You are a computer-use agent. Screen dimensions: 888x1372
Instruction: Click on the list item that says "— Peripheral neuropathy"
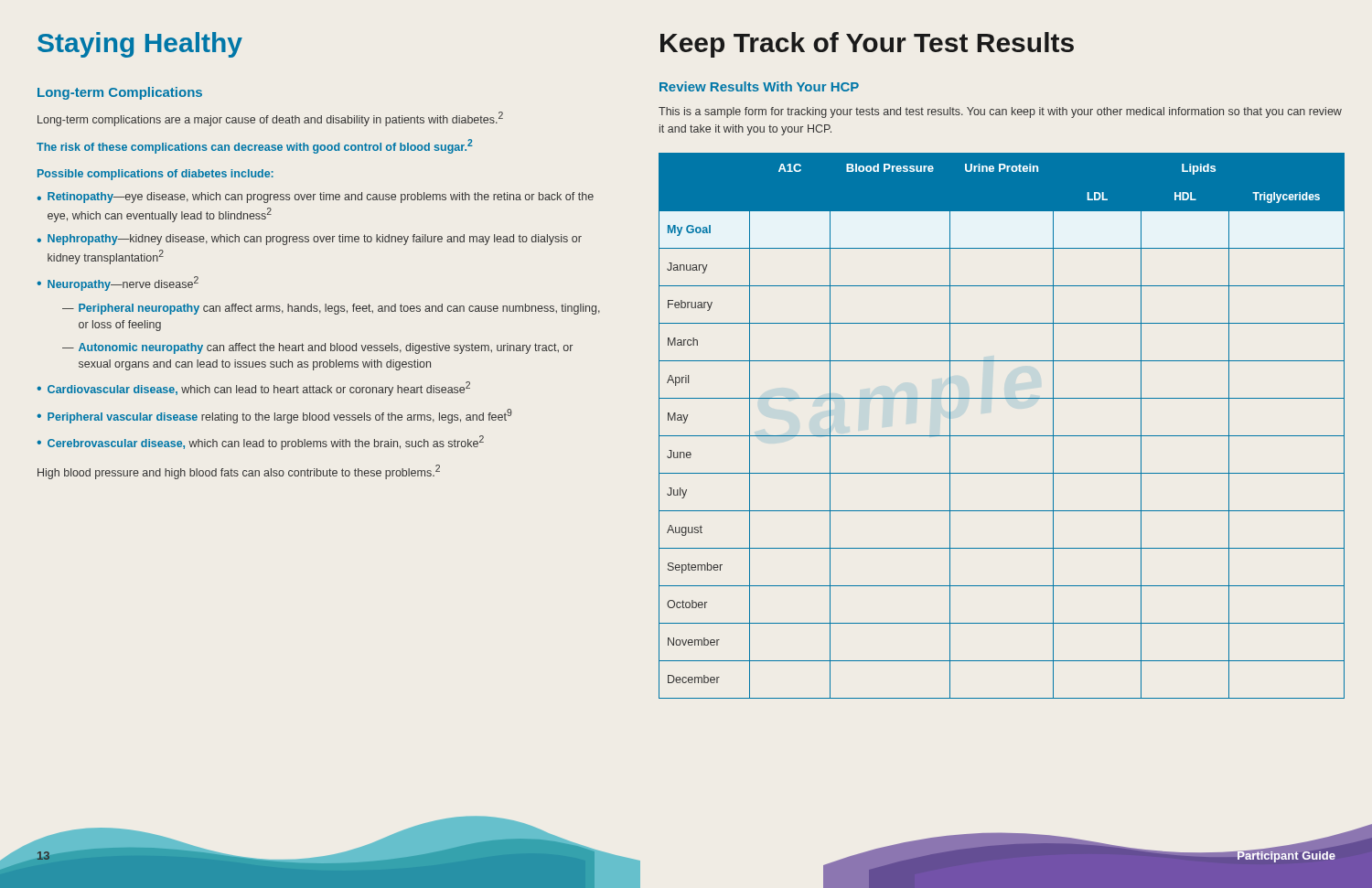coord(333,316)
